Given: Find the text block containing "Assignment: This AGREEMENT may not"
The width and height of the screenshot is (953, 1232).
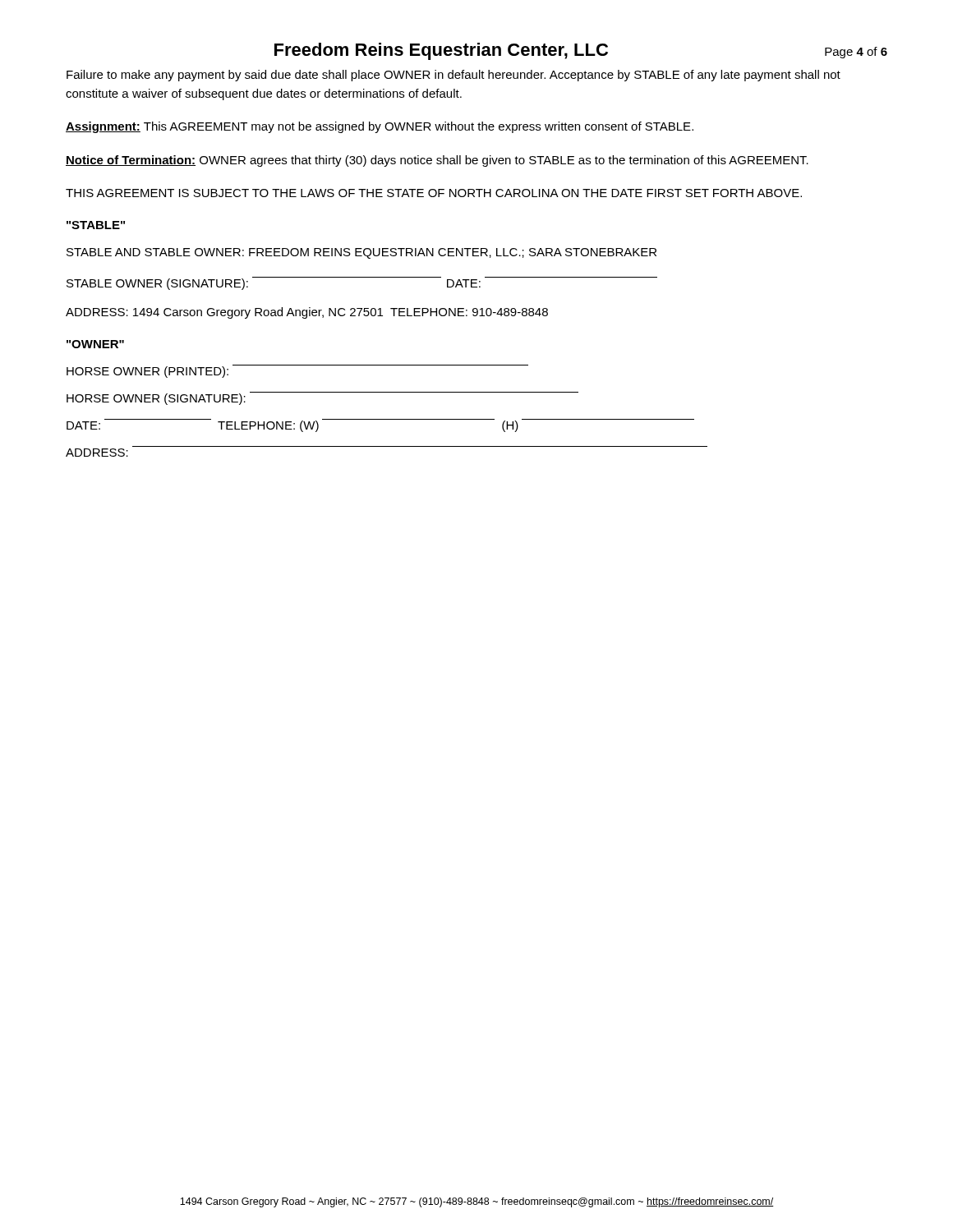Looking at the screenshot, I should (380, 126).
